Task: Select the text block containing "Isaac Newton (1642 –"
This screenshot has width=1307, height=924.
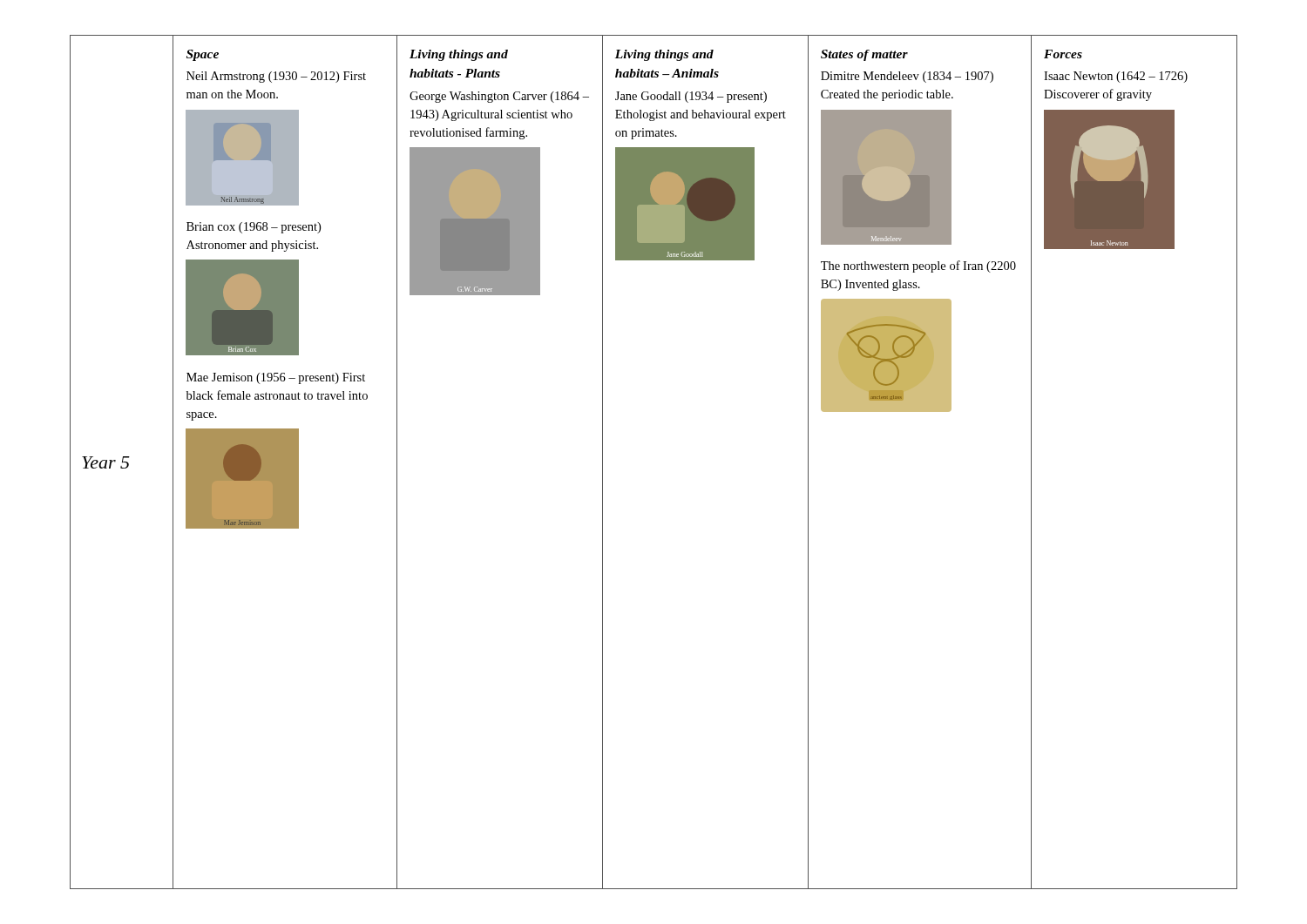Action: (x=1116, y=85)
